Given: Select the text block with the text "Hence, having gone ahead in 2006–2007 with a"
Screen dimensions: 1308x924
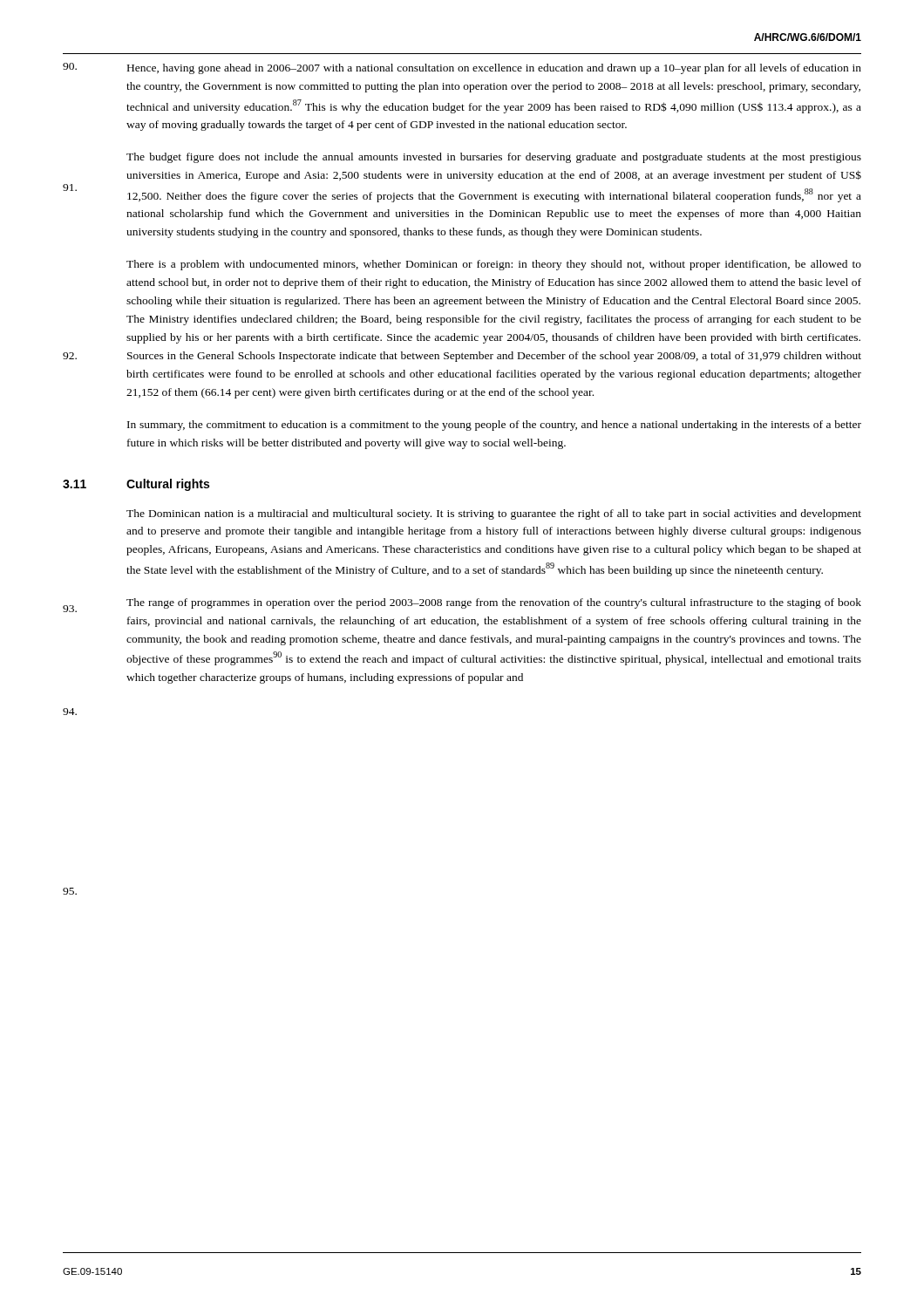Looking at the screenshot, I should click(x=494, y=96).
